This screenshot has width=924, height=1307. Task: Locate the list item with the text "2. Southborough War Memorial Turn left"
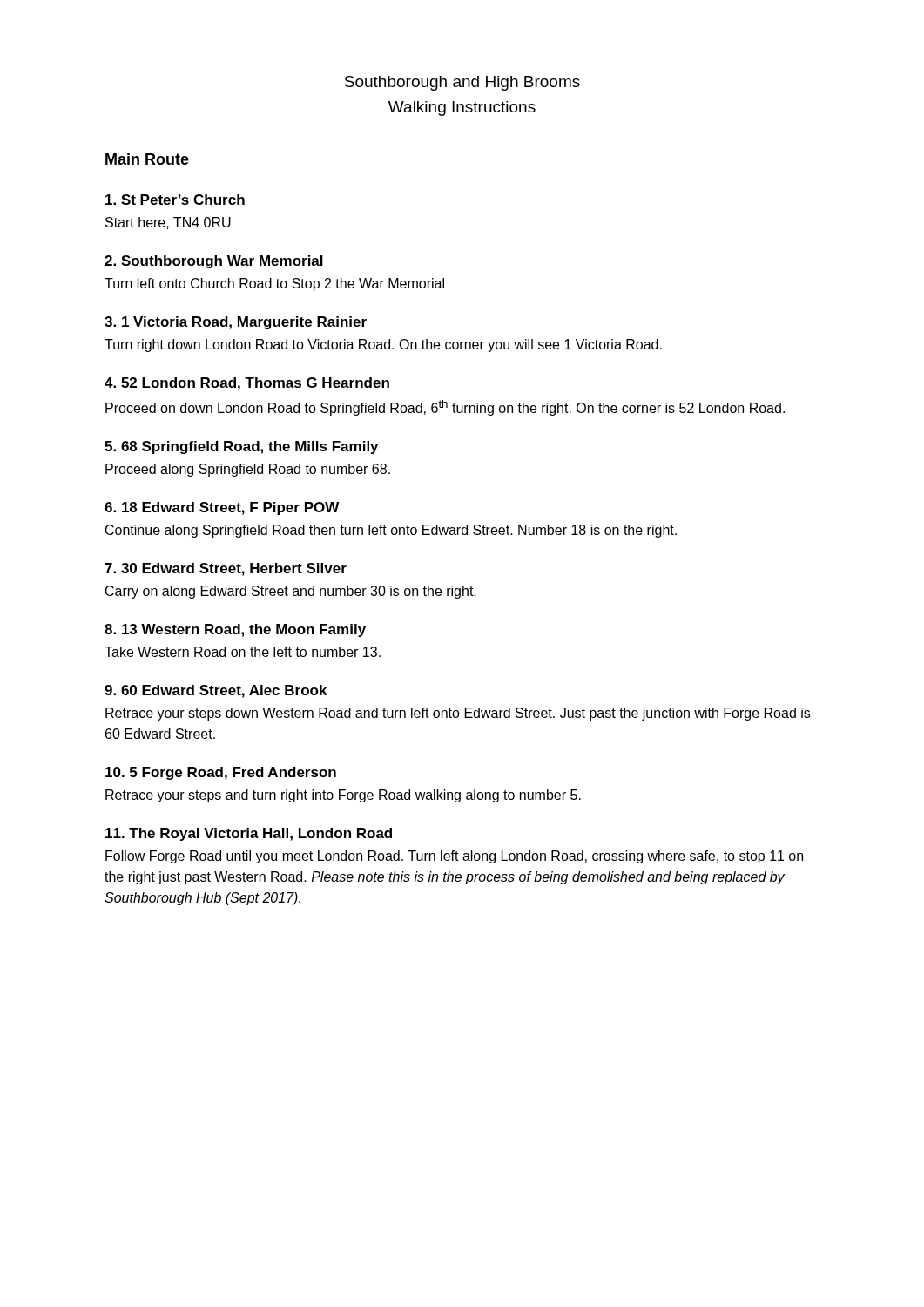[214, 262]
